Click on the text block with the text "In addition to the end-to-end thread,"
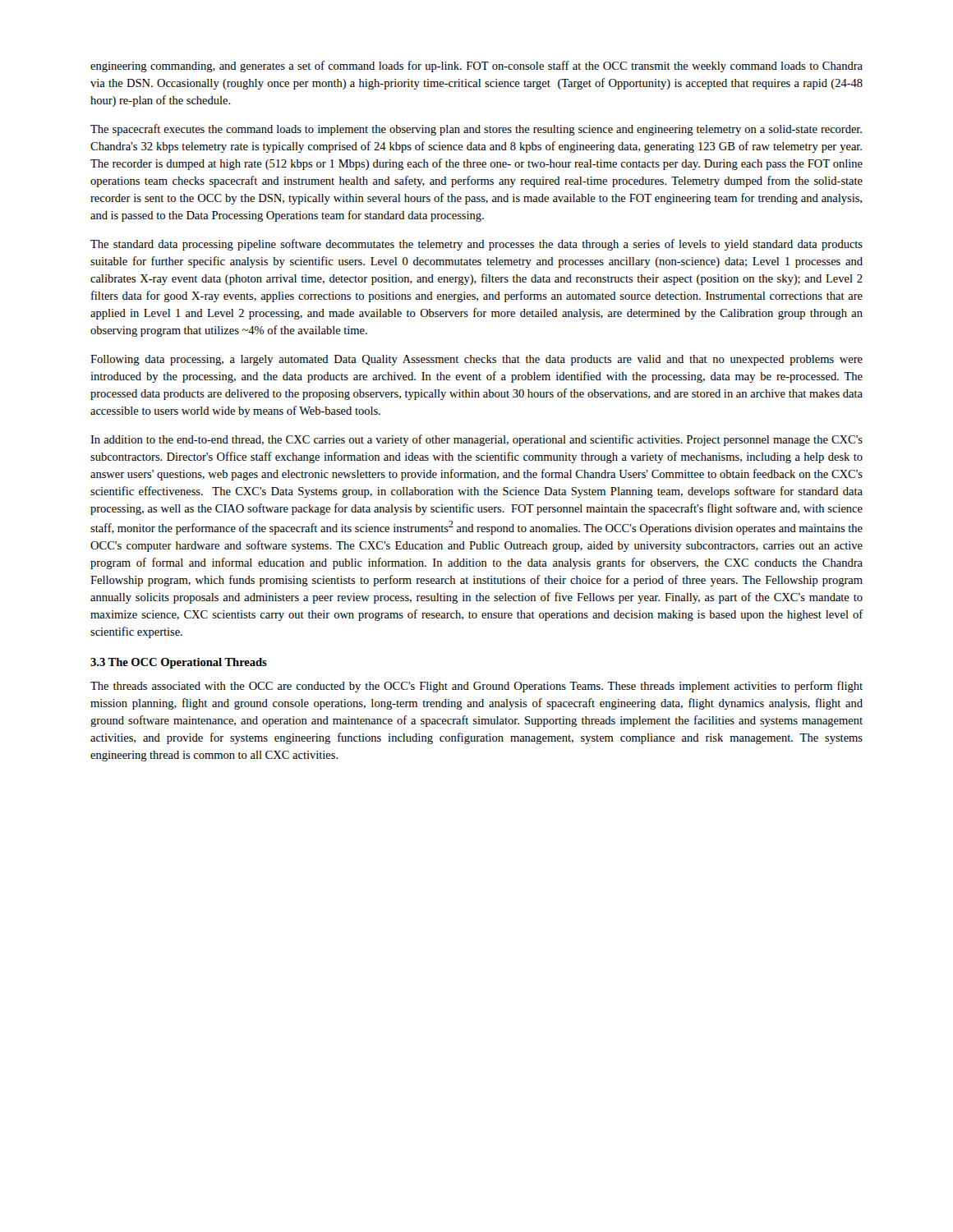The height and width of the screenshot is (1232, 953). 476,536
